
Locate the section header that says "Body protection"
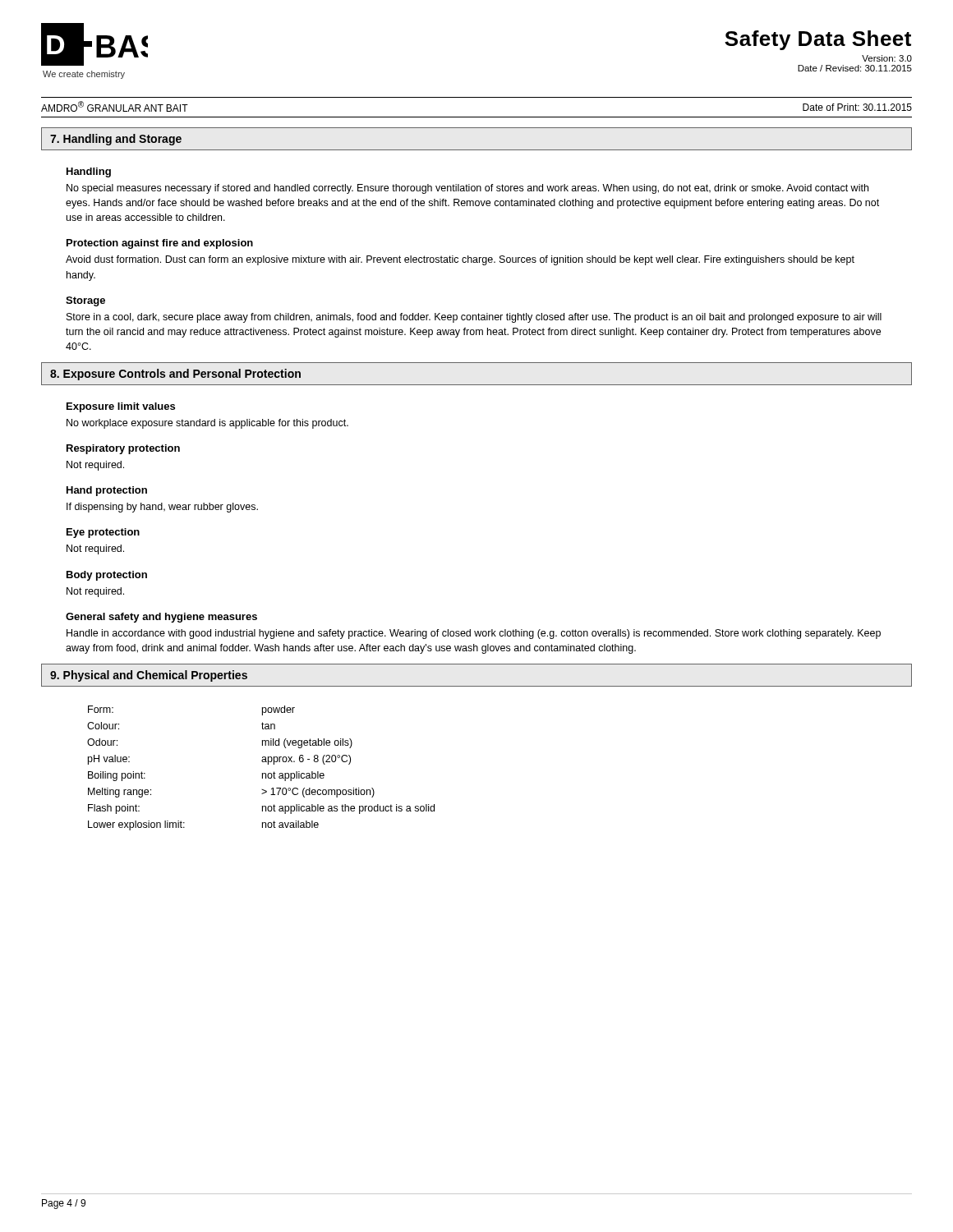(107, 574)
